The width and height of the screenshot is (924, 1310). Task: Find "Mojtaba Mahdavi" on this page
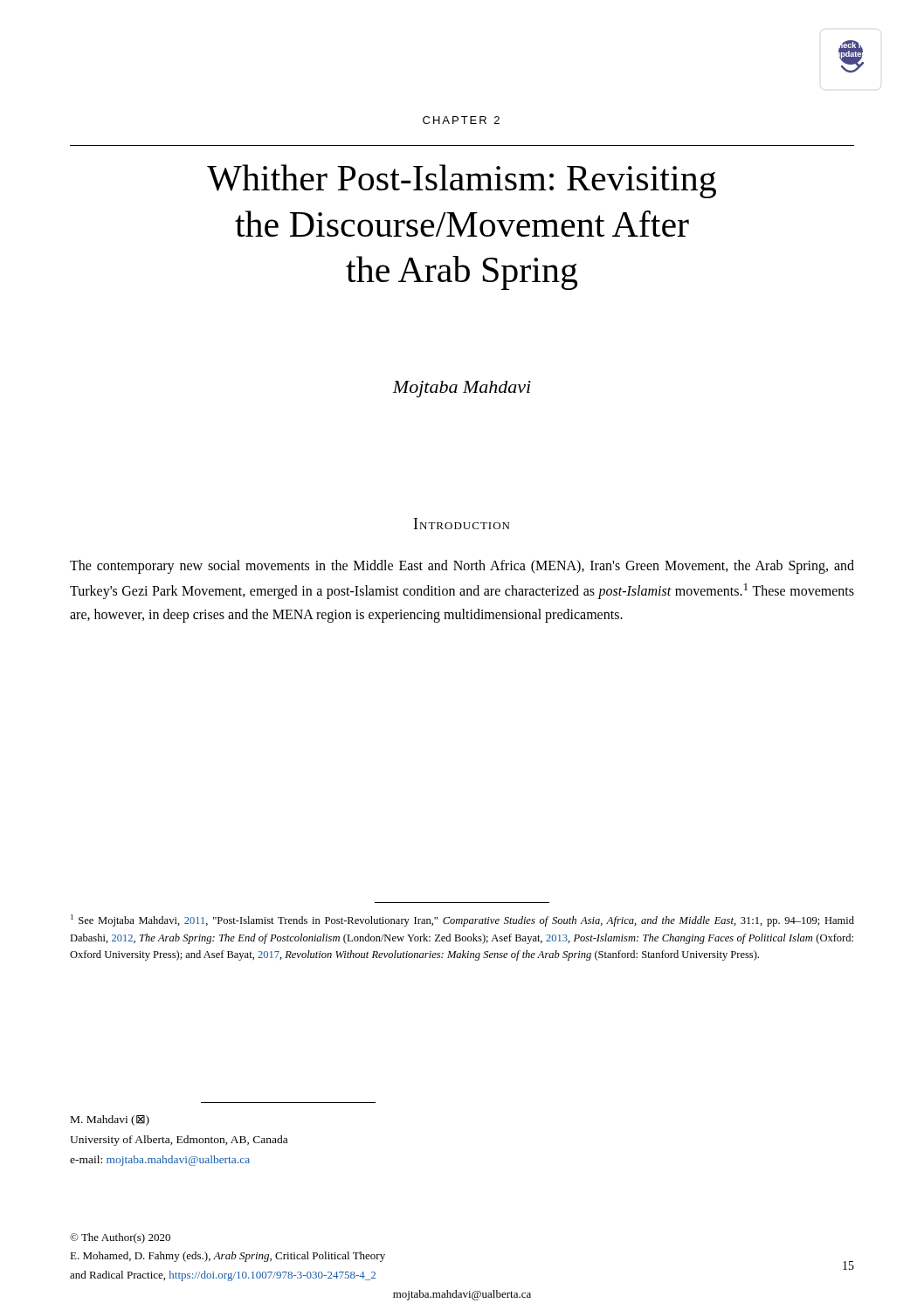pyautogui.click(x=462, y=386)
